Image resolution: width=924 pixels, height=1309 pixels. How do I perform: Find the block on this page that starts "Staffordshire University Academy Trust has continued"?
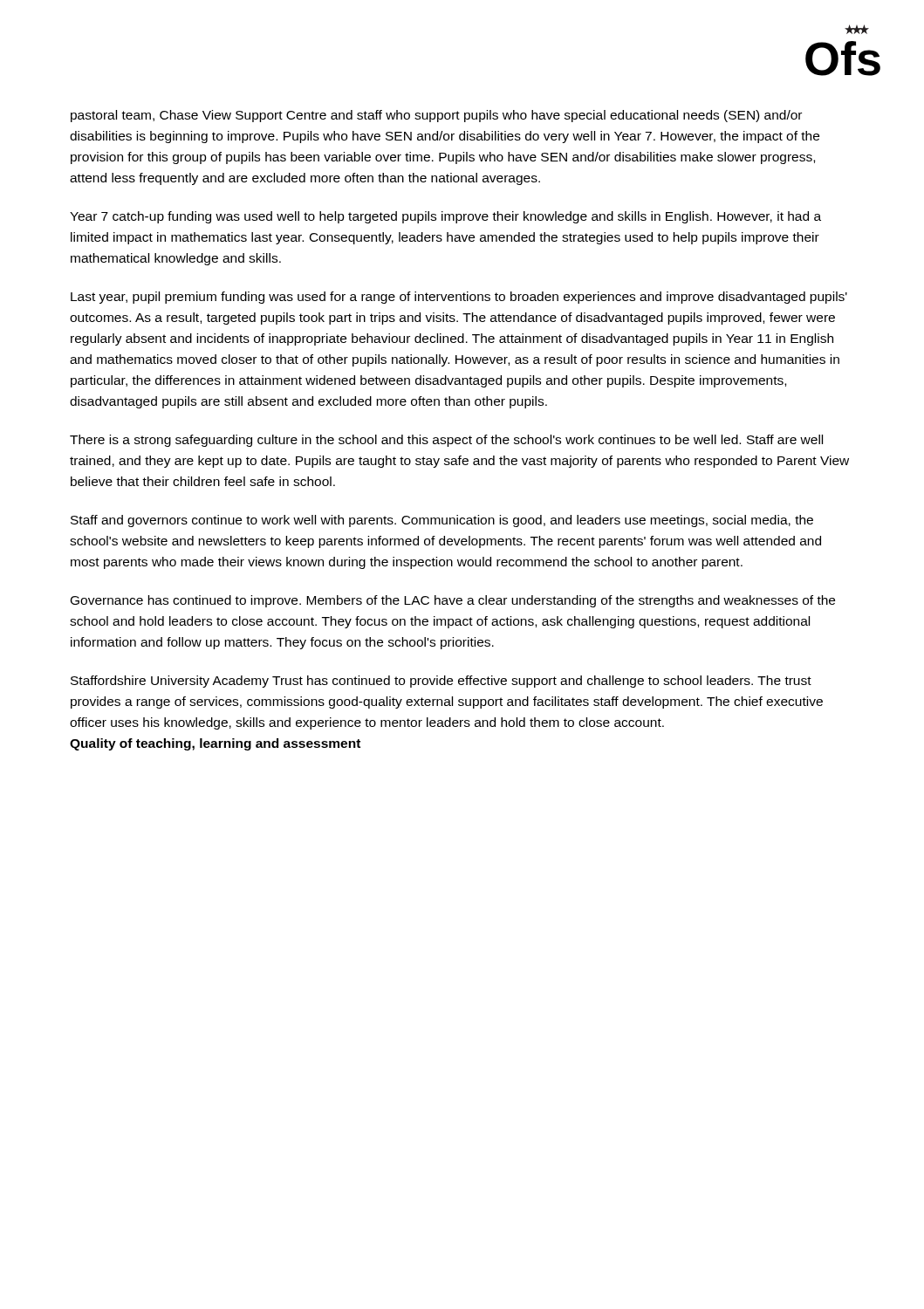click(447, 712)
